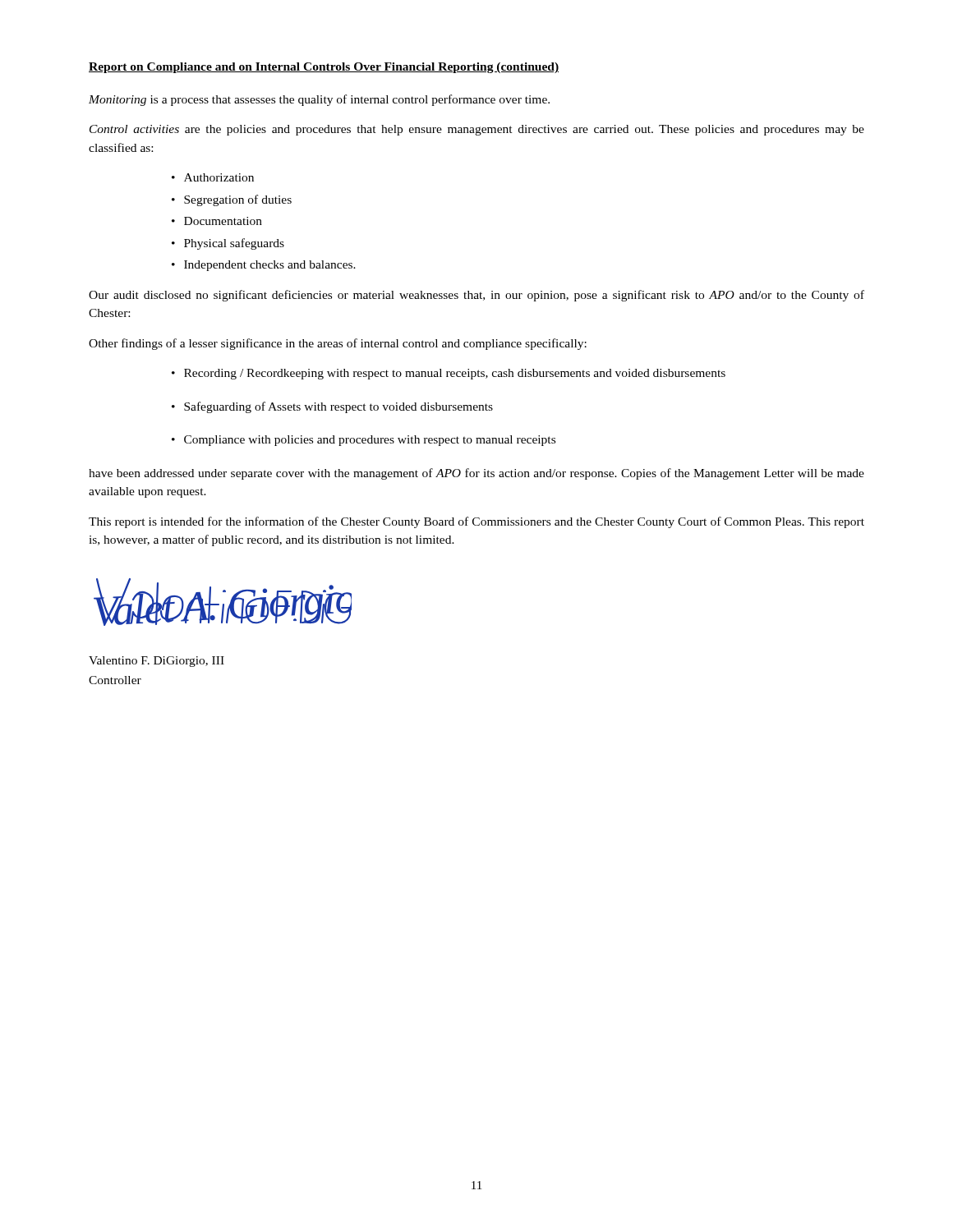Image resolution: width=953 pixels, height=1232 pixels.
Task: Click on the list item with the text "•Physical safeguards"
Action: (x=228, y=243)
